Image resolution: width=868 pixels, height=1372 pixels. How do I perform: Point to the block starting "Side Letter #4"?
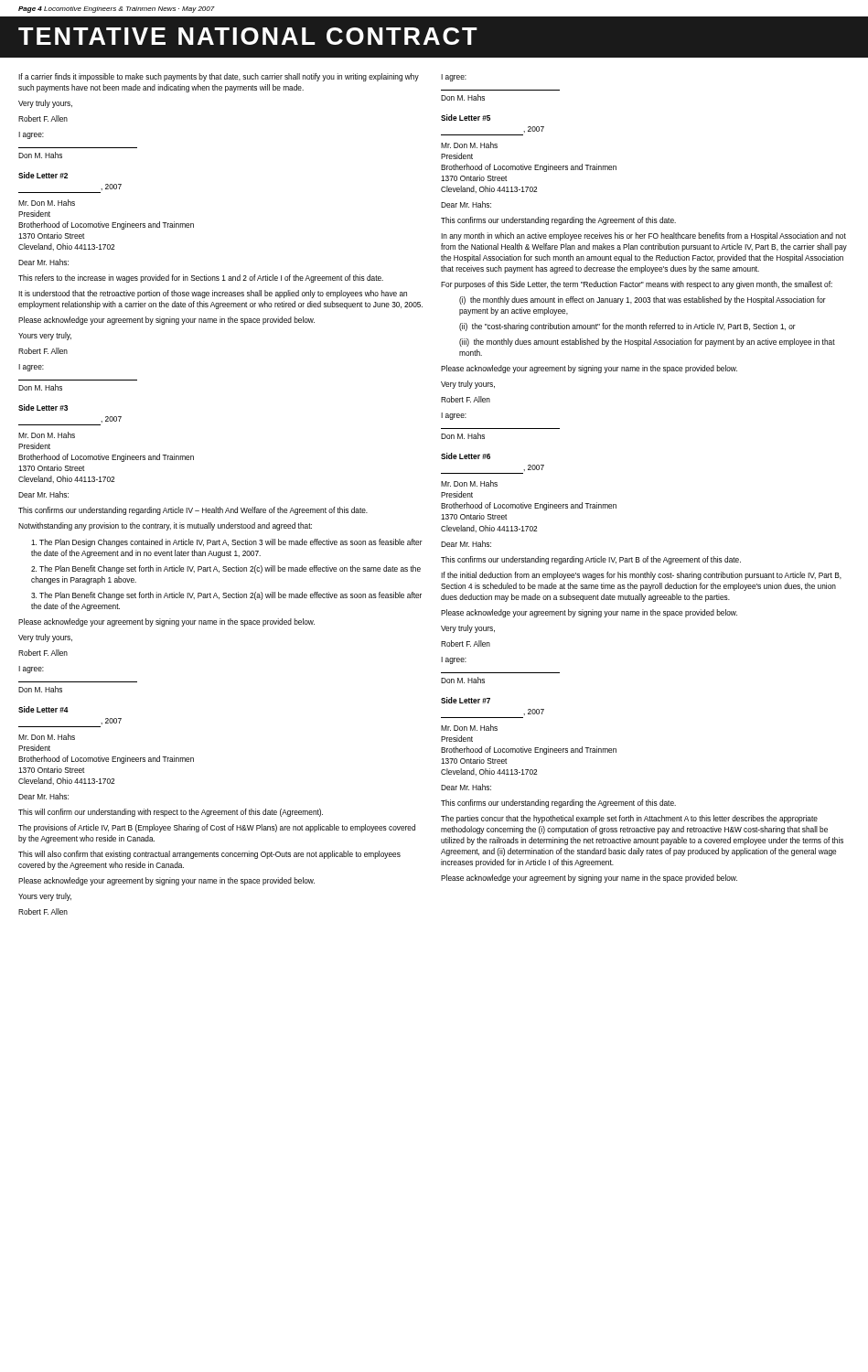tap(43, 709)
